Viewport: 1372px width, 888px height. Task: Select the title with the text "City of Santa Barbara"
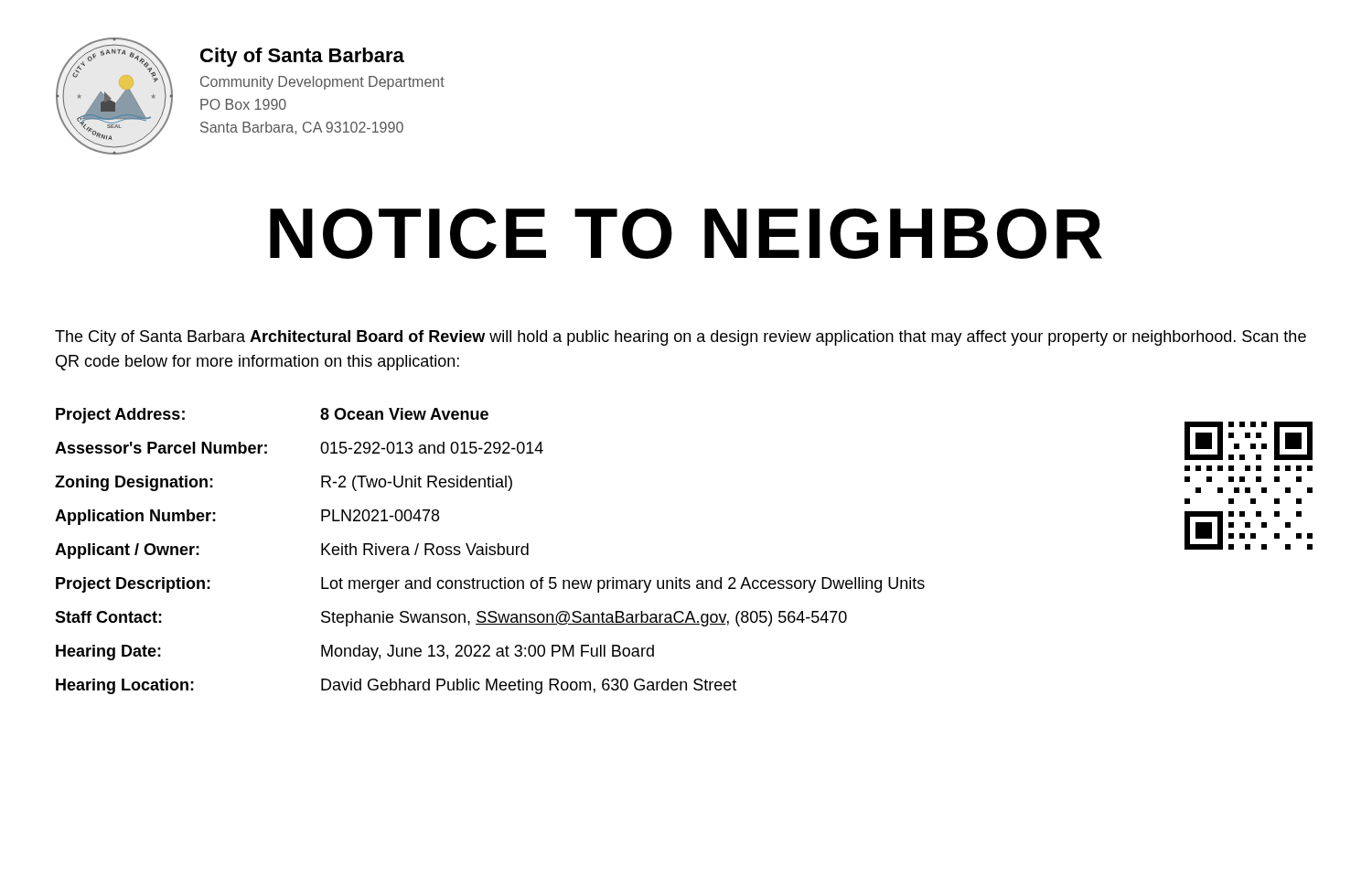coord(302,55)
